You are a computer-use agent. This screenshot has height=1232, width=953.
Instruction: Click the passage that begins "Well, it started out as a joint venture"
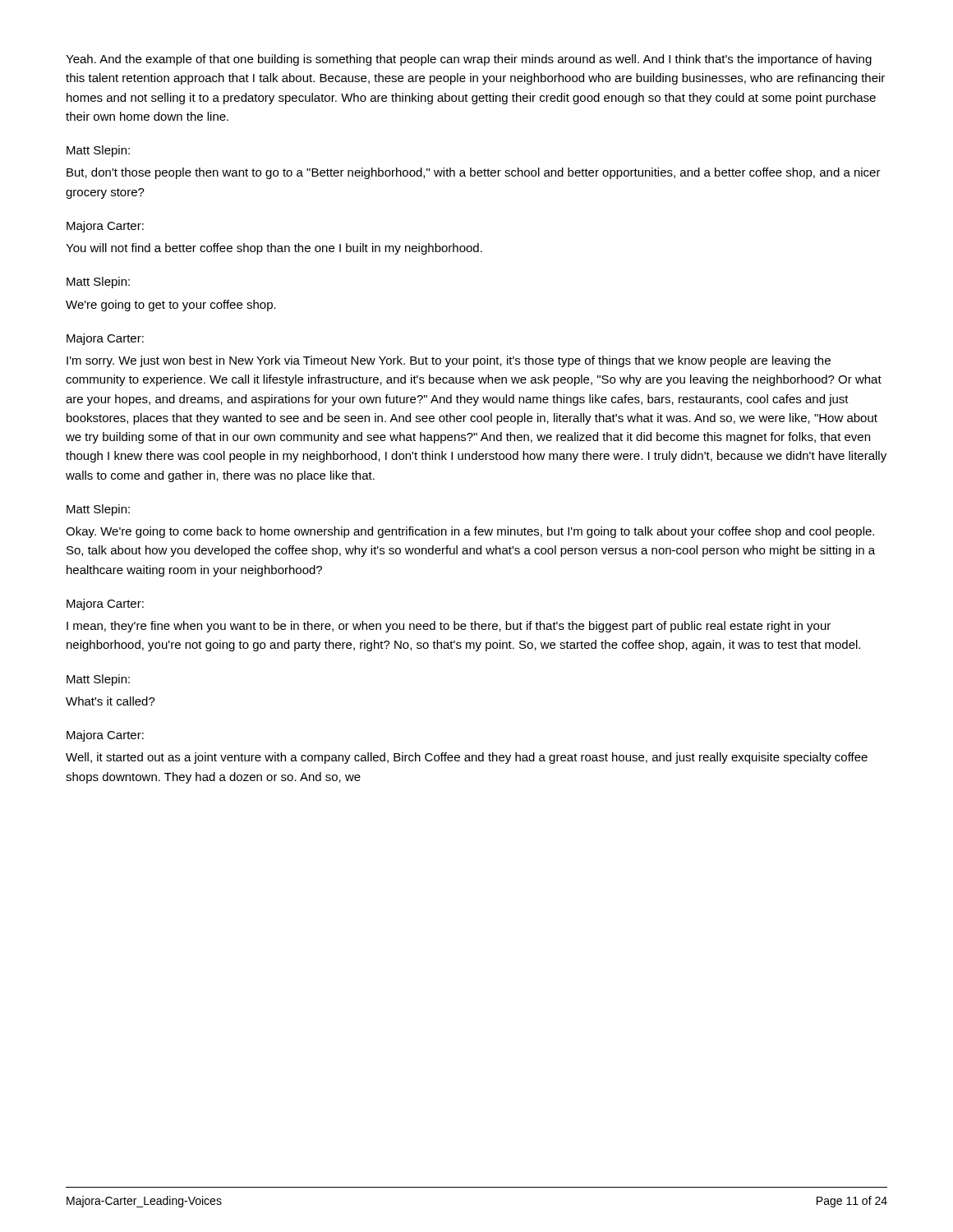[x=467, y=767]
